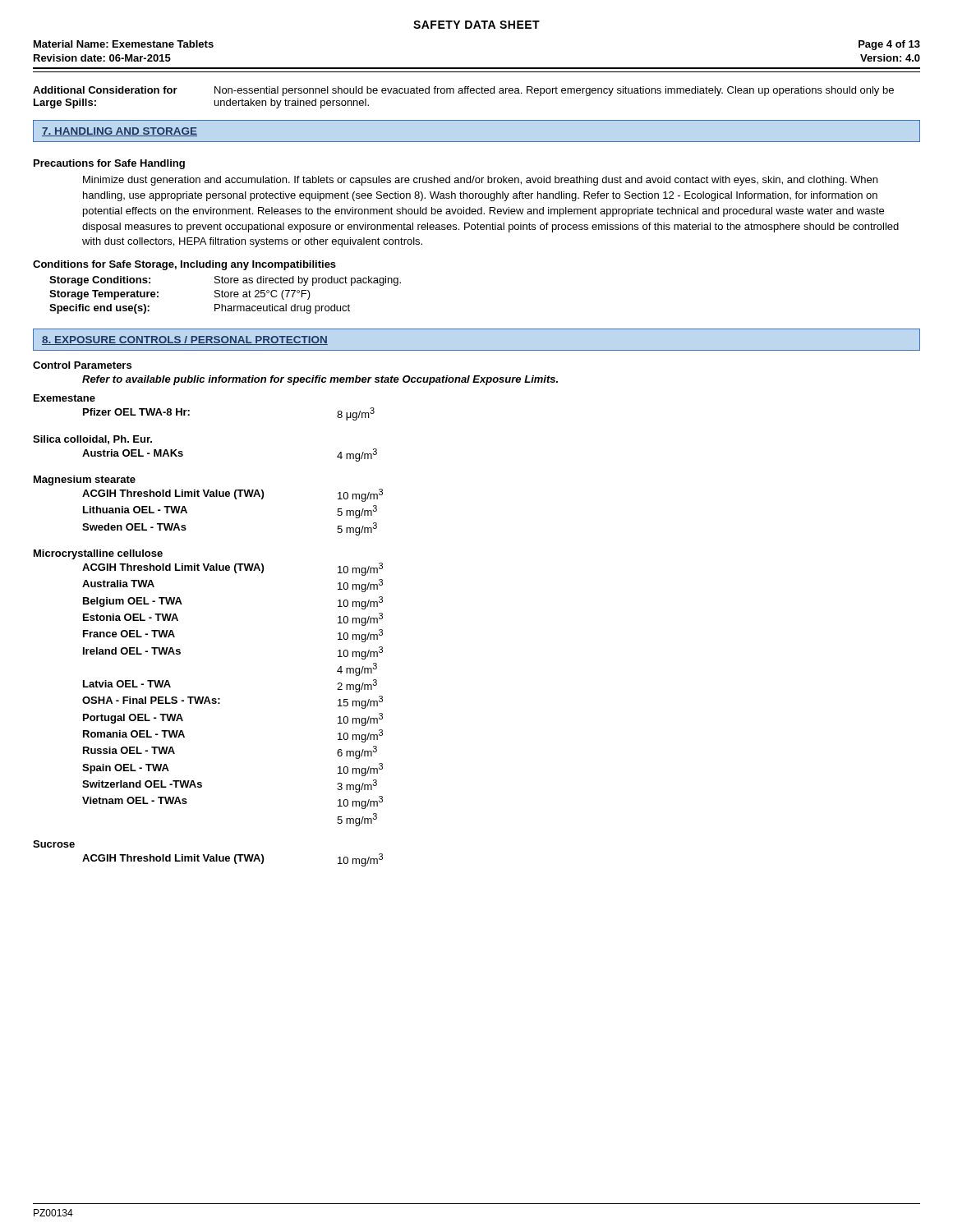Point to "Precautions for Safe Handling"
Viewport: 953px width, 1232px height.
point(109,163)
